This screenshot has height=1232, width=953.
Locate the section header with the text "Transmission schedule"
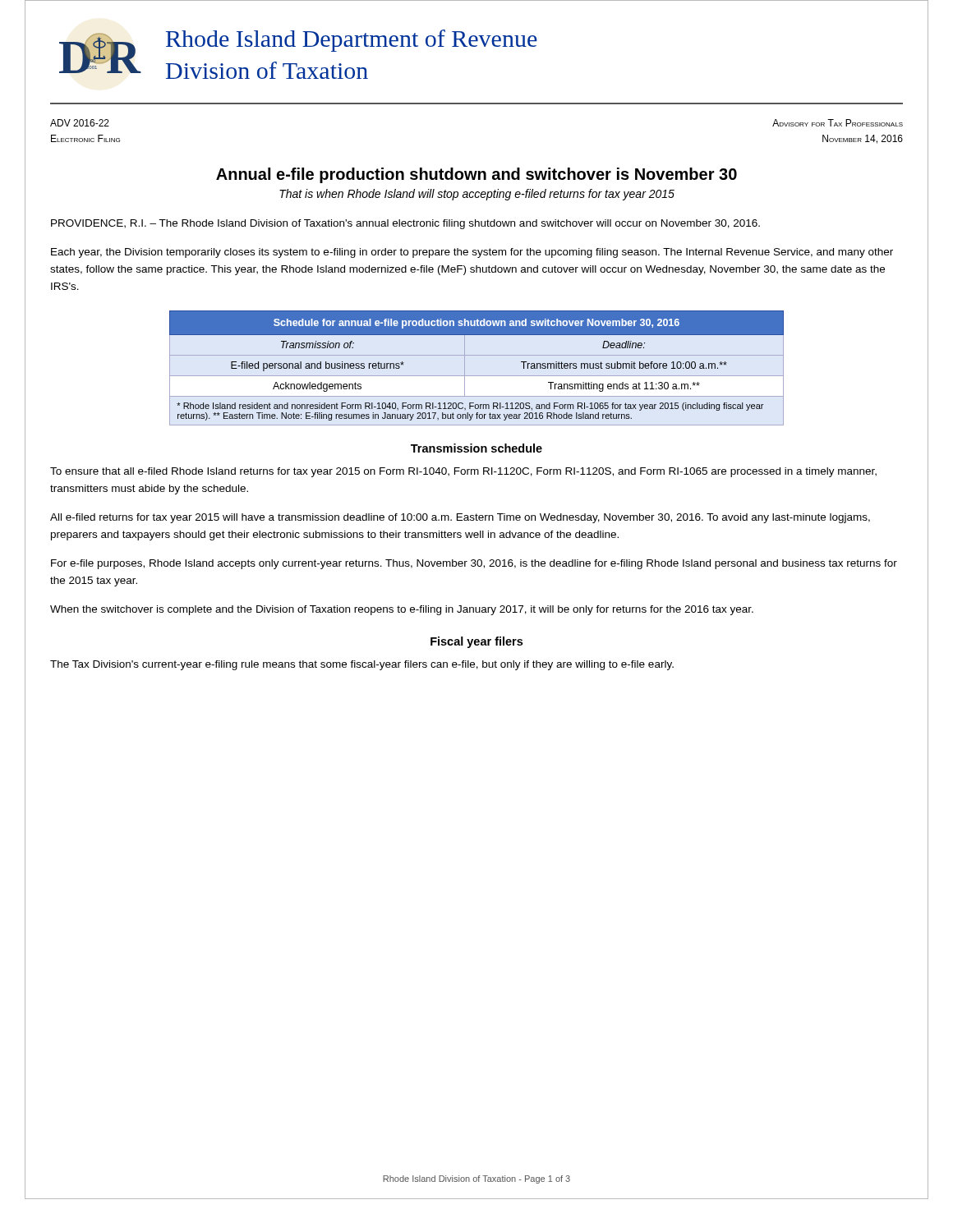pos(476,449)
